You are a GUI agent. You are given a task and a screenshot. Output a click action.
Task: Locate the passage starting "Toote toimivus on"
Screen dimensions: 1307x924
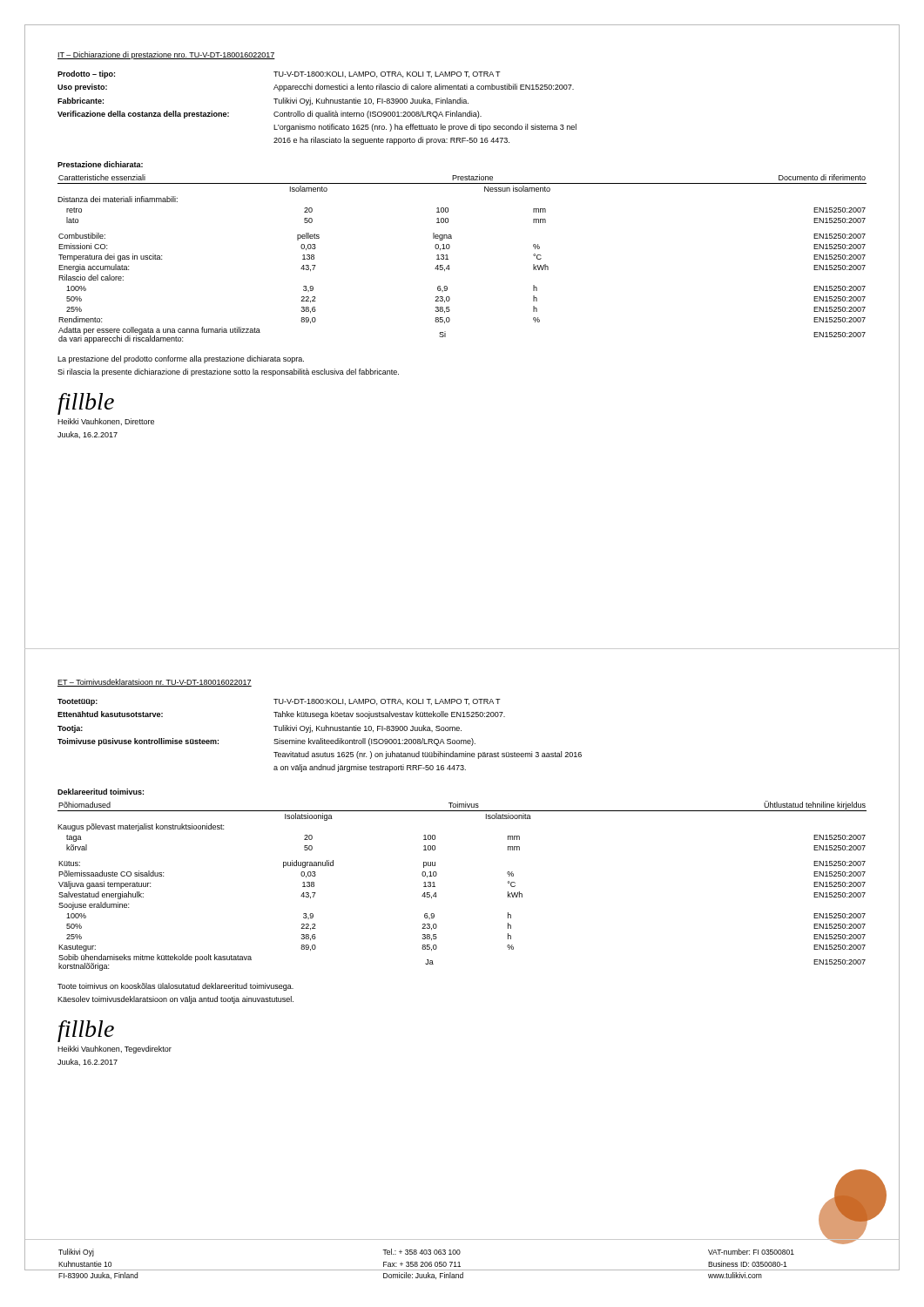point(175,987)
